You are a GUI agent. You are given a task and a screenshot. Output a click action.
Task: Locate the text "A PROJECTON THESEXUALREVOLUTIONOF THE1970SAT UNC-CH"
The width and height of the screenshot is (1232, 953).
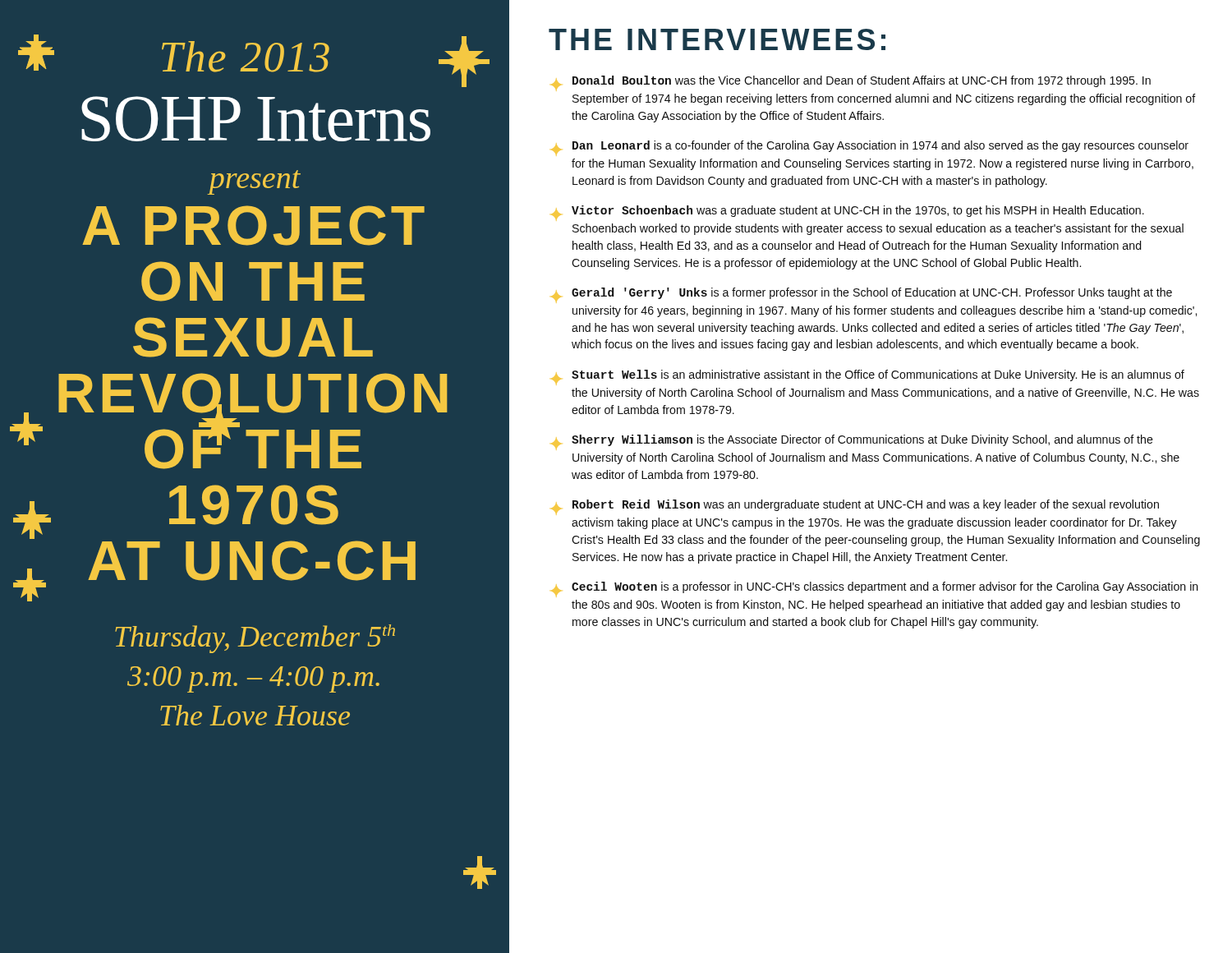255,393
